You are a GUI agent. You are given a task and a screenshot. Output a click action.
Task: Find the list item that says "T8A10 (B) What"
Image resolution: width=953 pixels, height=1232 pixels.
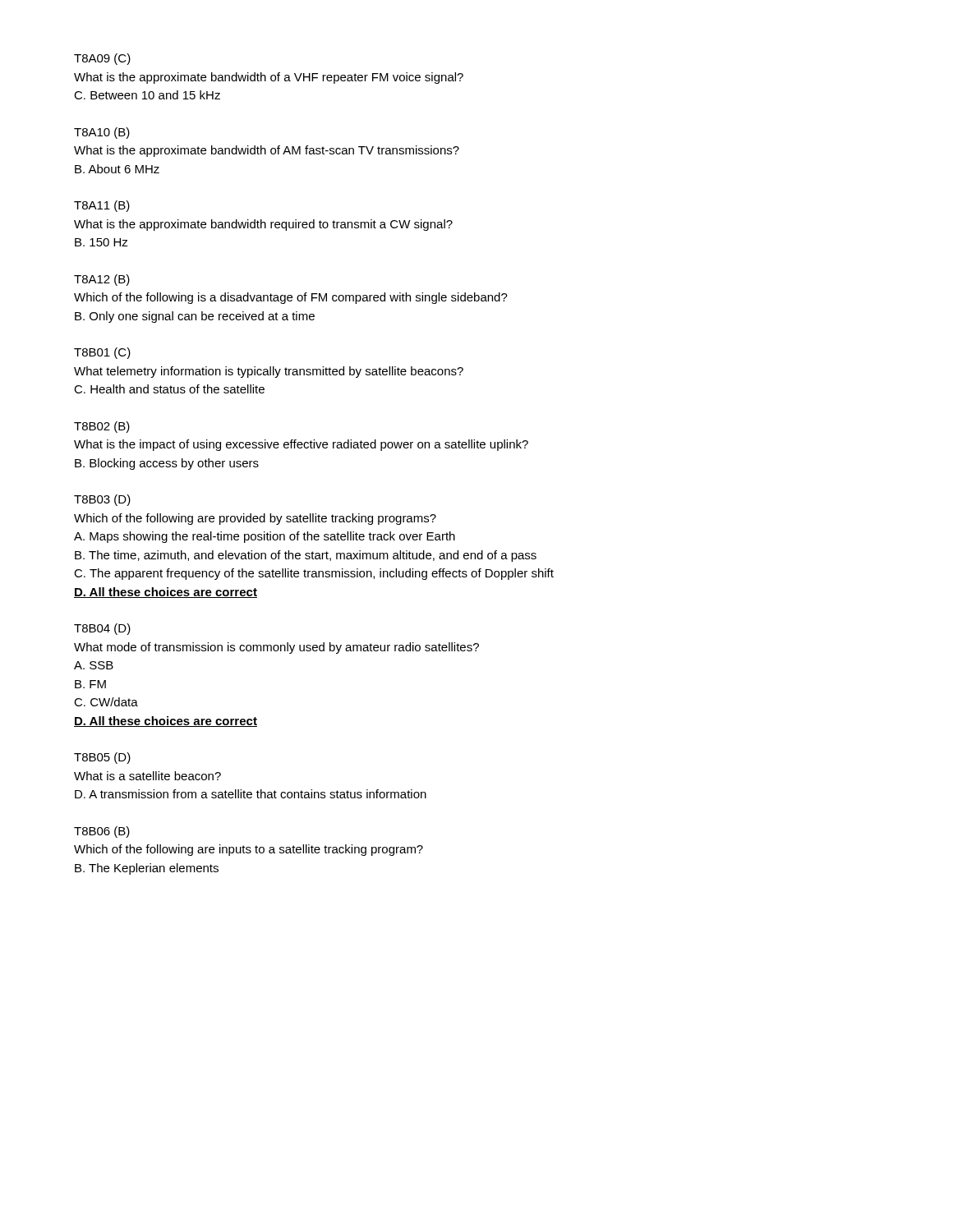(464, 151)
